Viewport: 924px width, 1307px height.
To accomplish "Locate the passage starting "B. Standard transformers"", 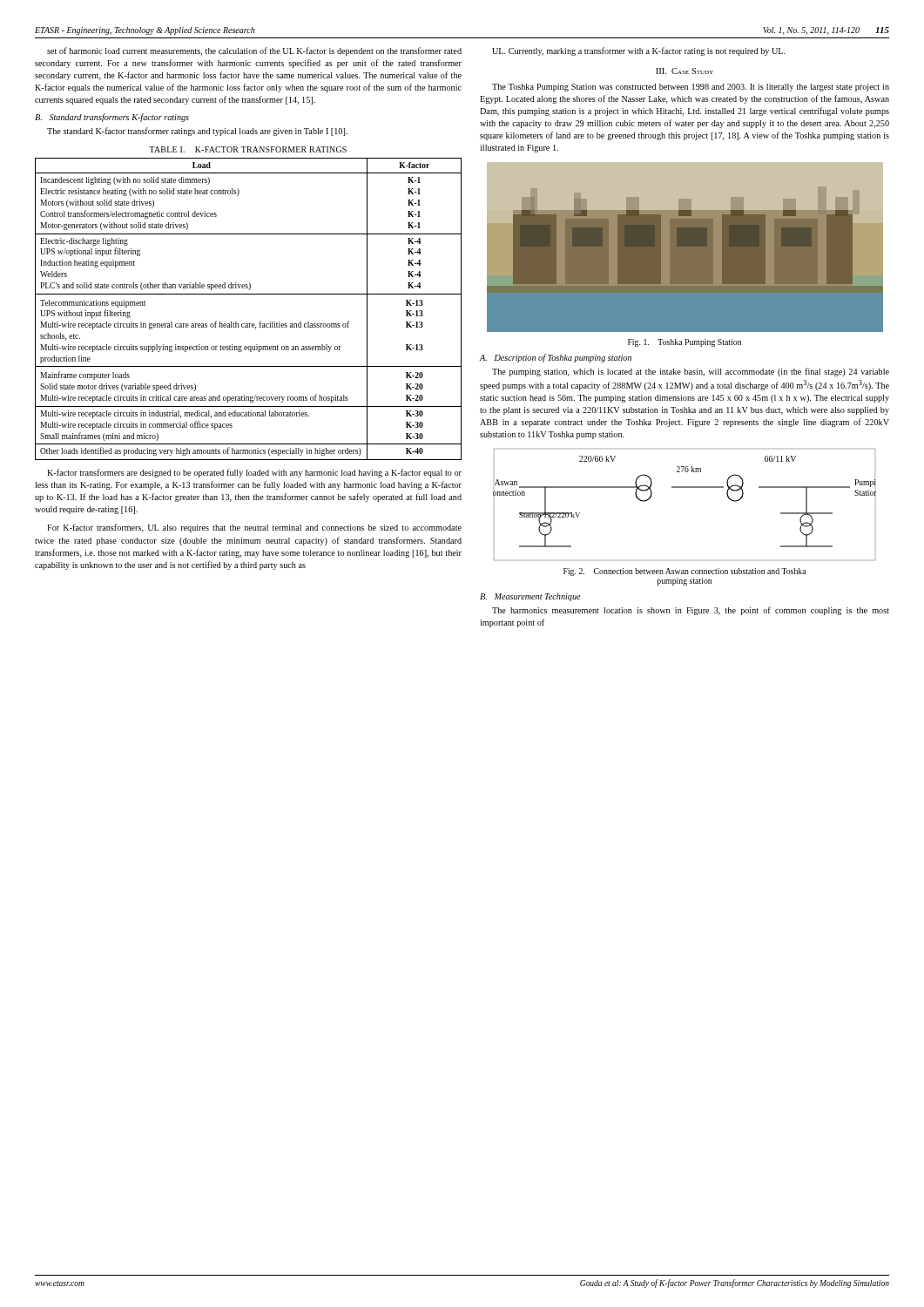I will click(112, 118).
